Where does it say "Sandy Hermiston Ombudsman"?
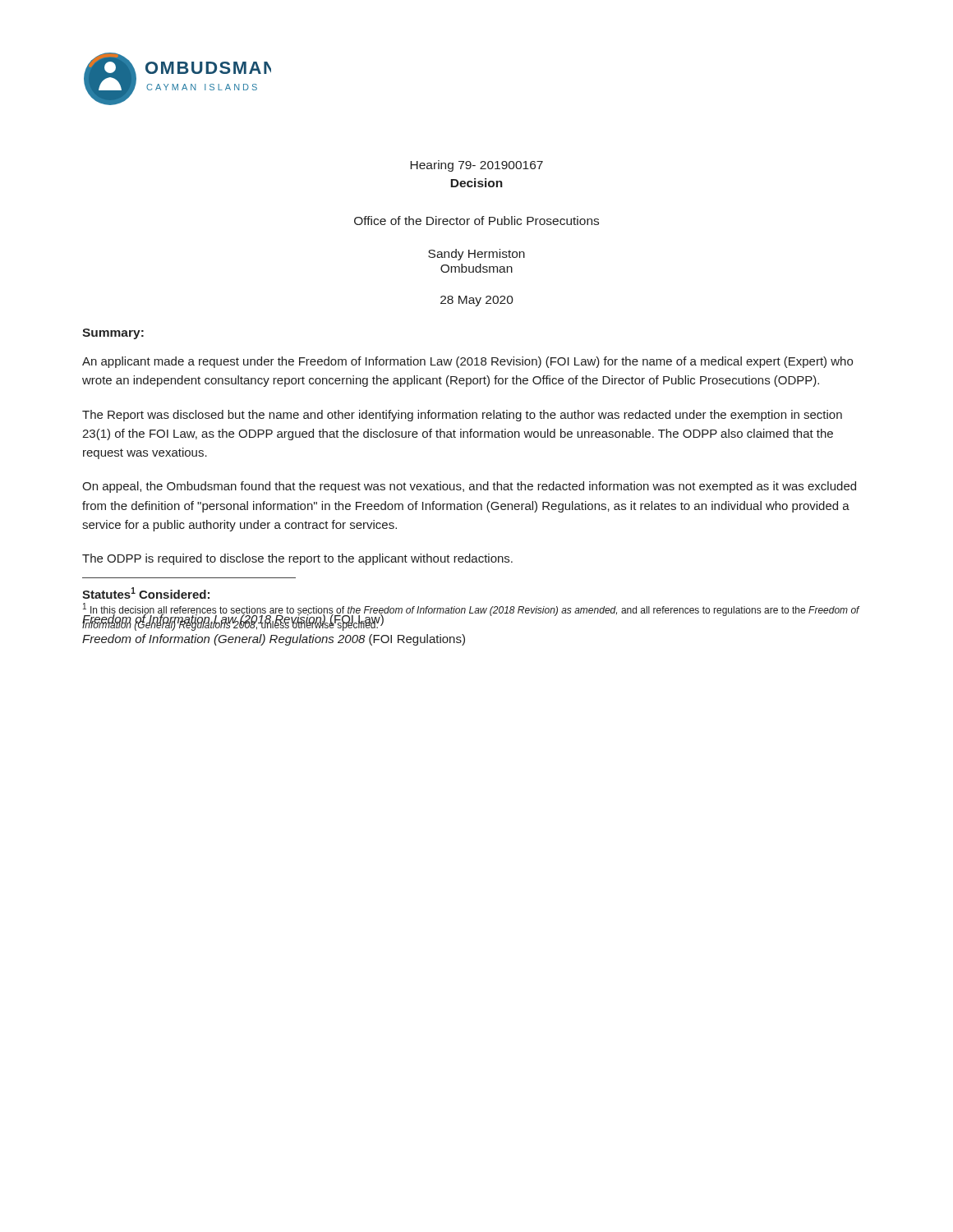 [476, 261]
